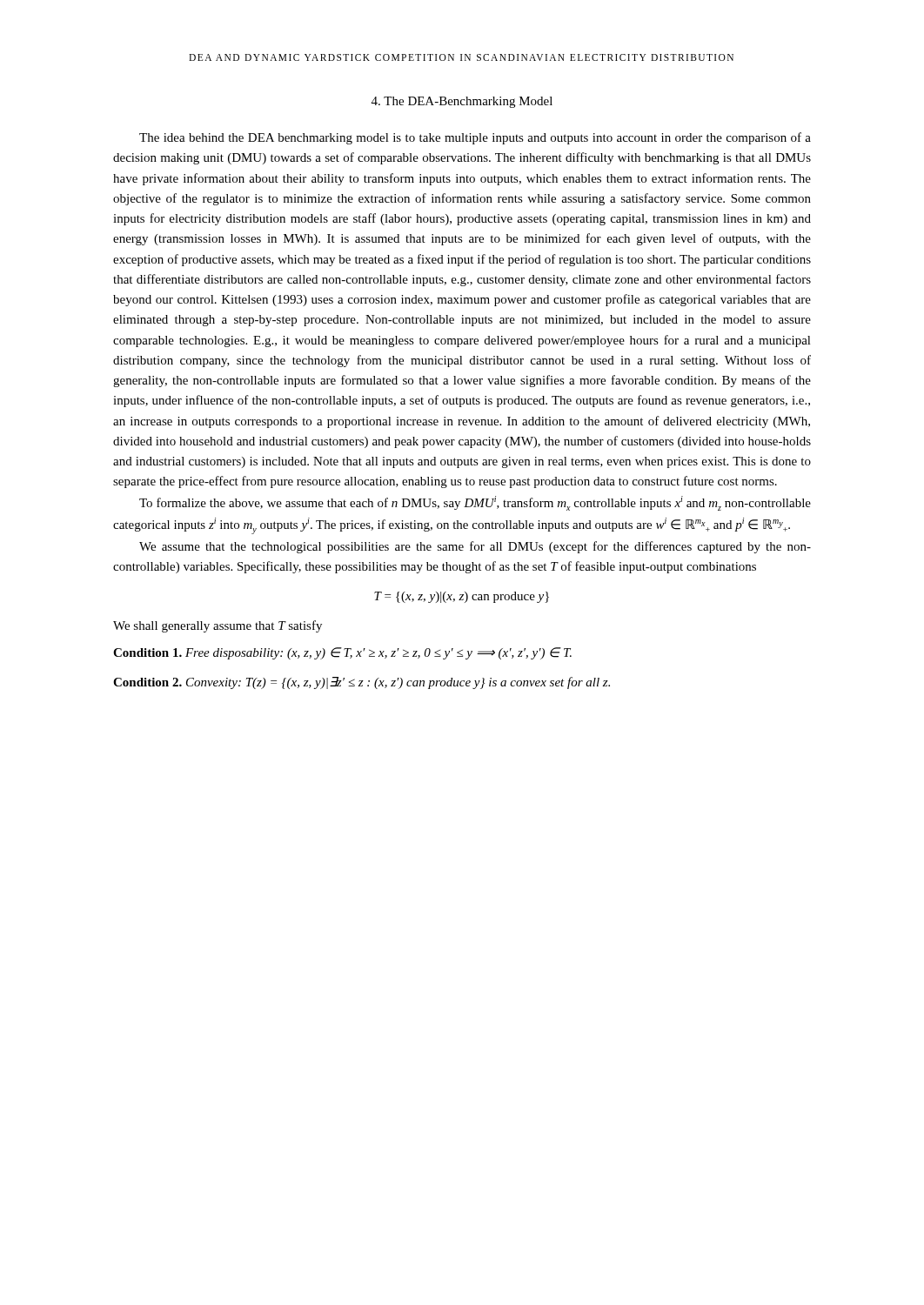Click a section header
Viewport: 924px width, 1305px height.
462,101
